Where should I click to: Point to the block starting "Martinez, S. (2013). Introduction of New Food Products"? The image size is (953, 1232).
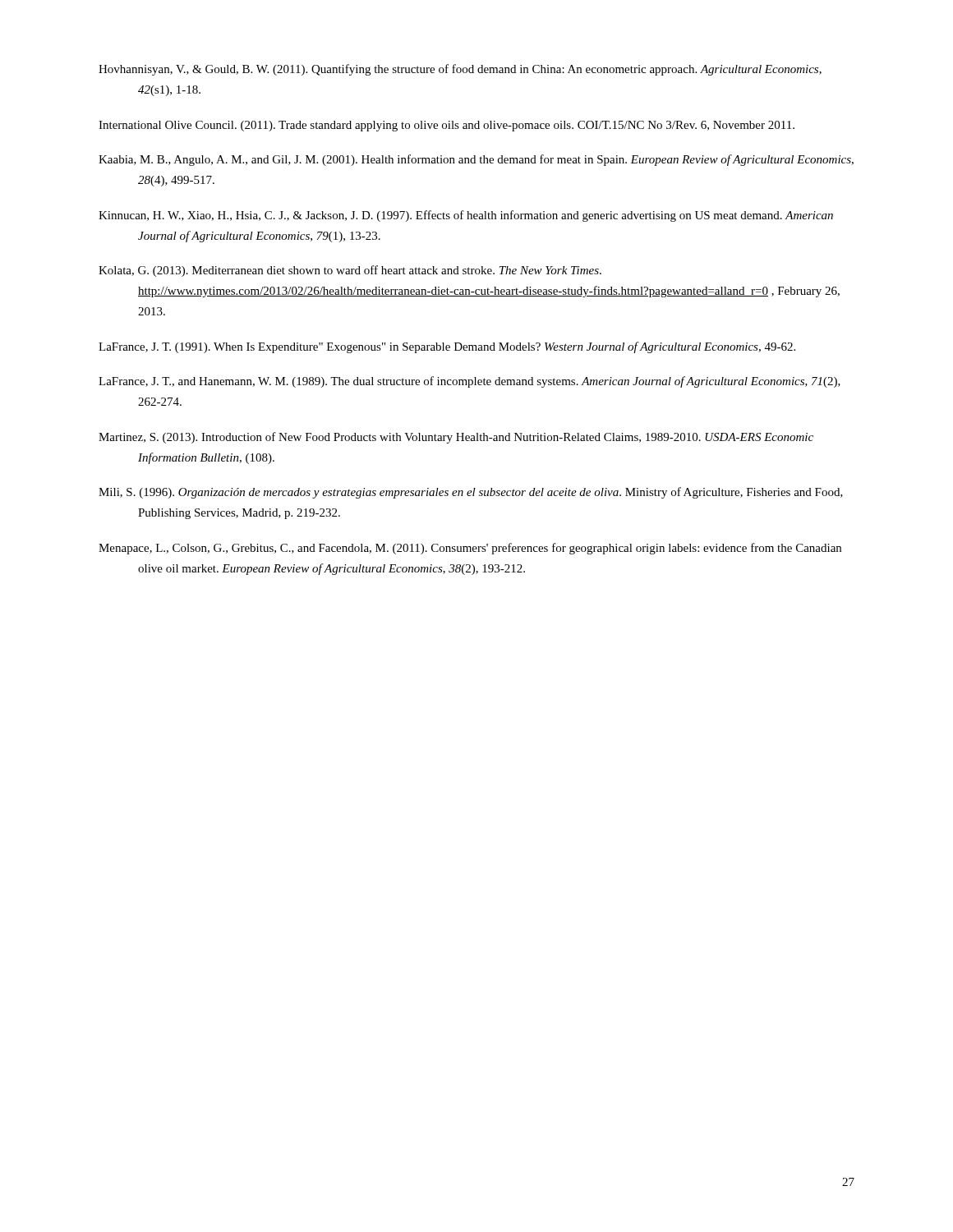pos(456,447)
